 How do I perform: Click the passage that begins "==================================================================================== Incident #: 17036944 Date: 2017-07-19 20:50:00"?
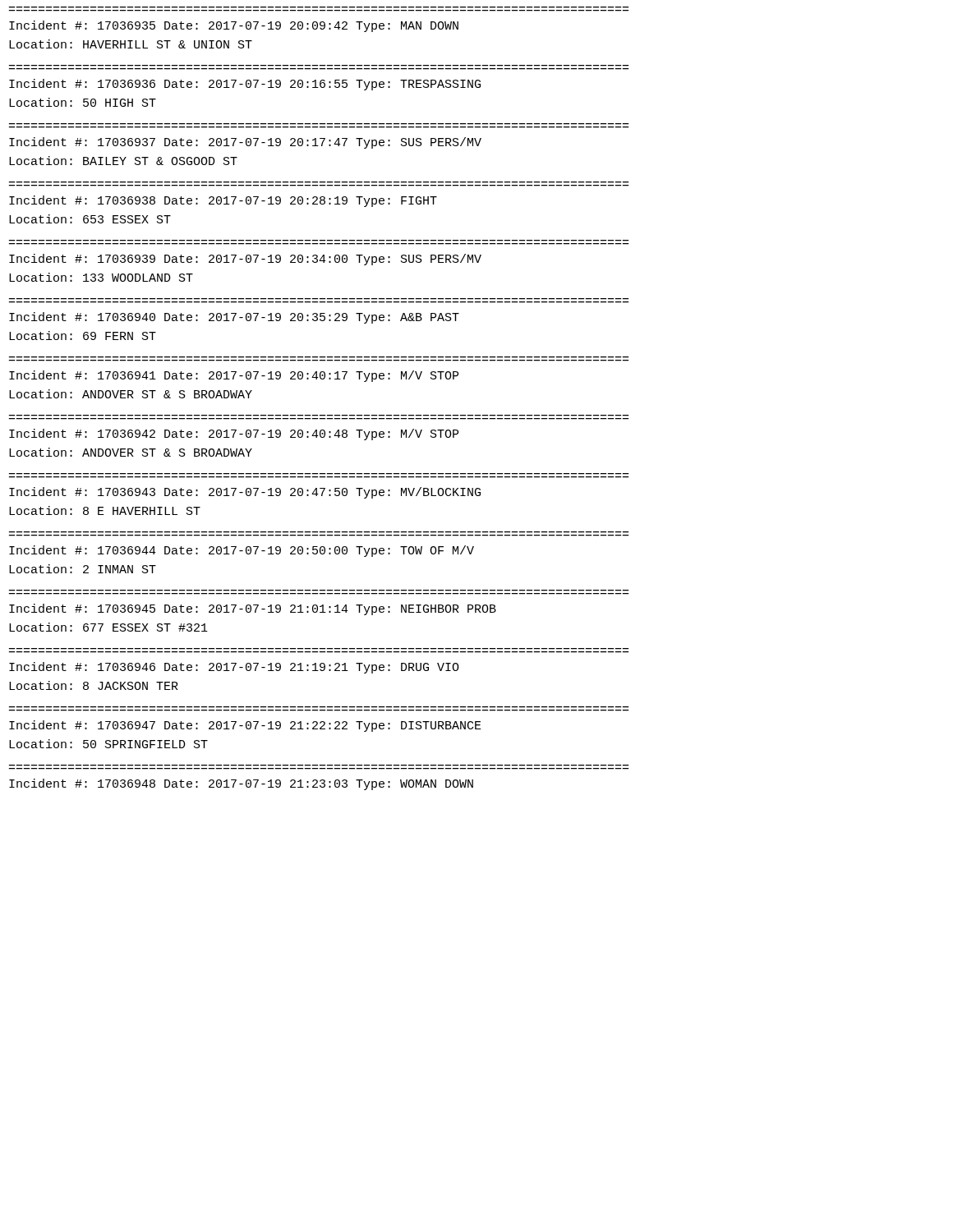[476, 554]
